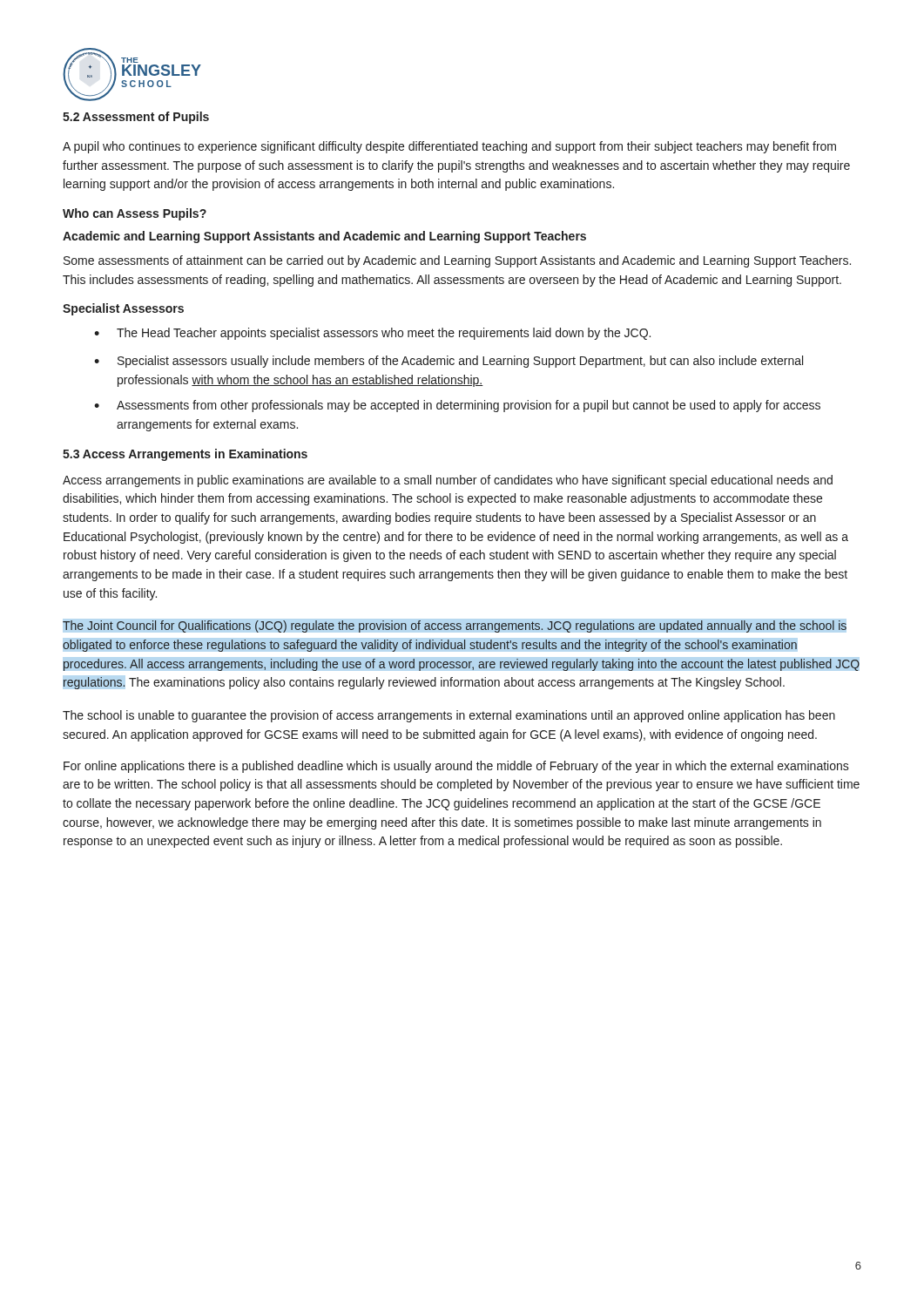Find the section header with the text "Who can Assess Pupils?"
Viewport: 924px width, 1307px height.
[135, 213]
